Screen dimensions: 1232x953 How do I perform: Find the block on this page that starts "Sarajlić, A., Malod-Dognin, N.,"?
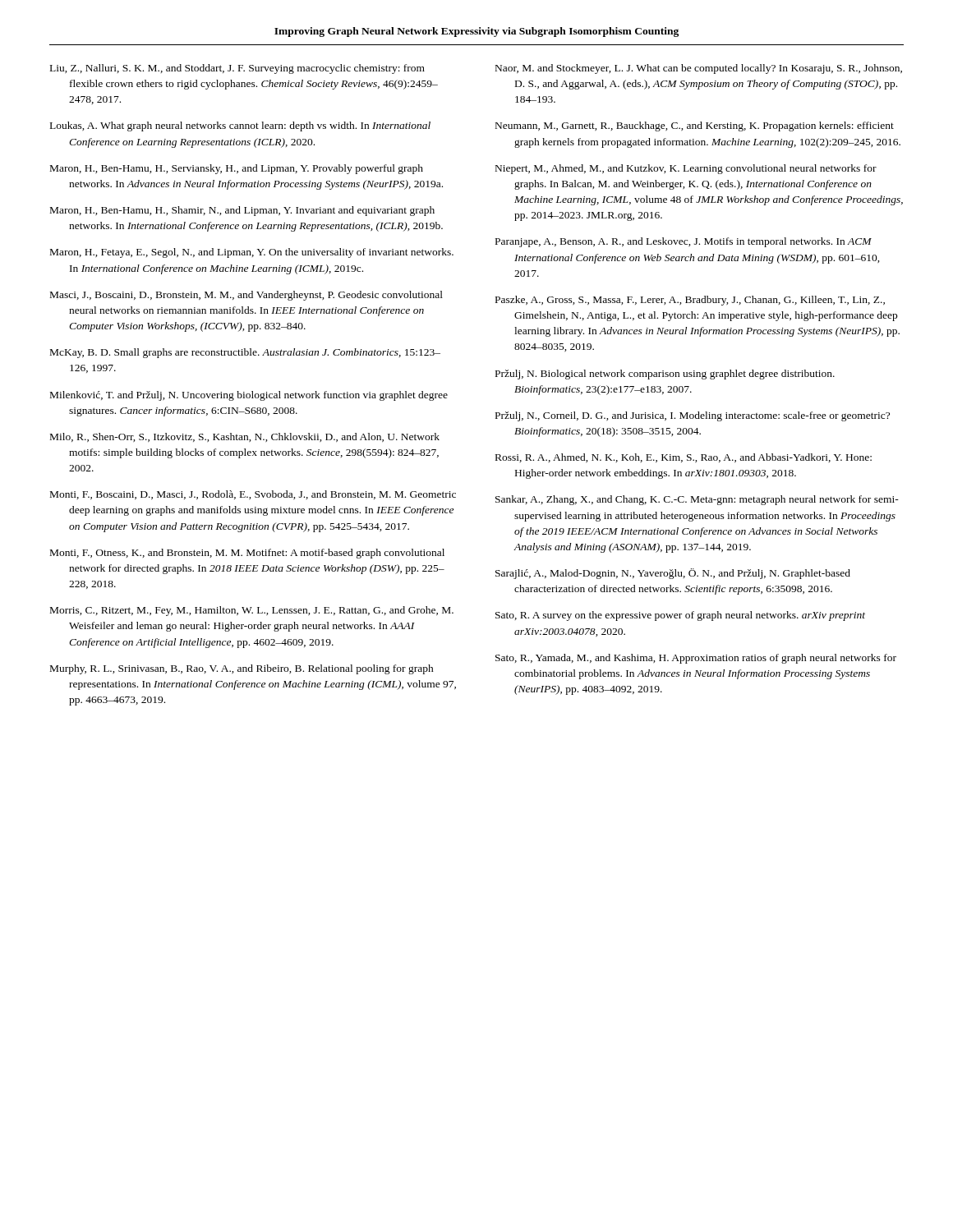coord(672,581)
